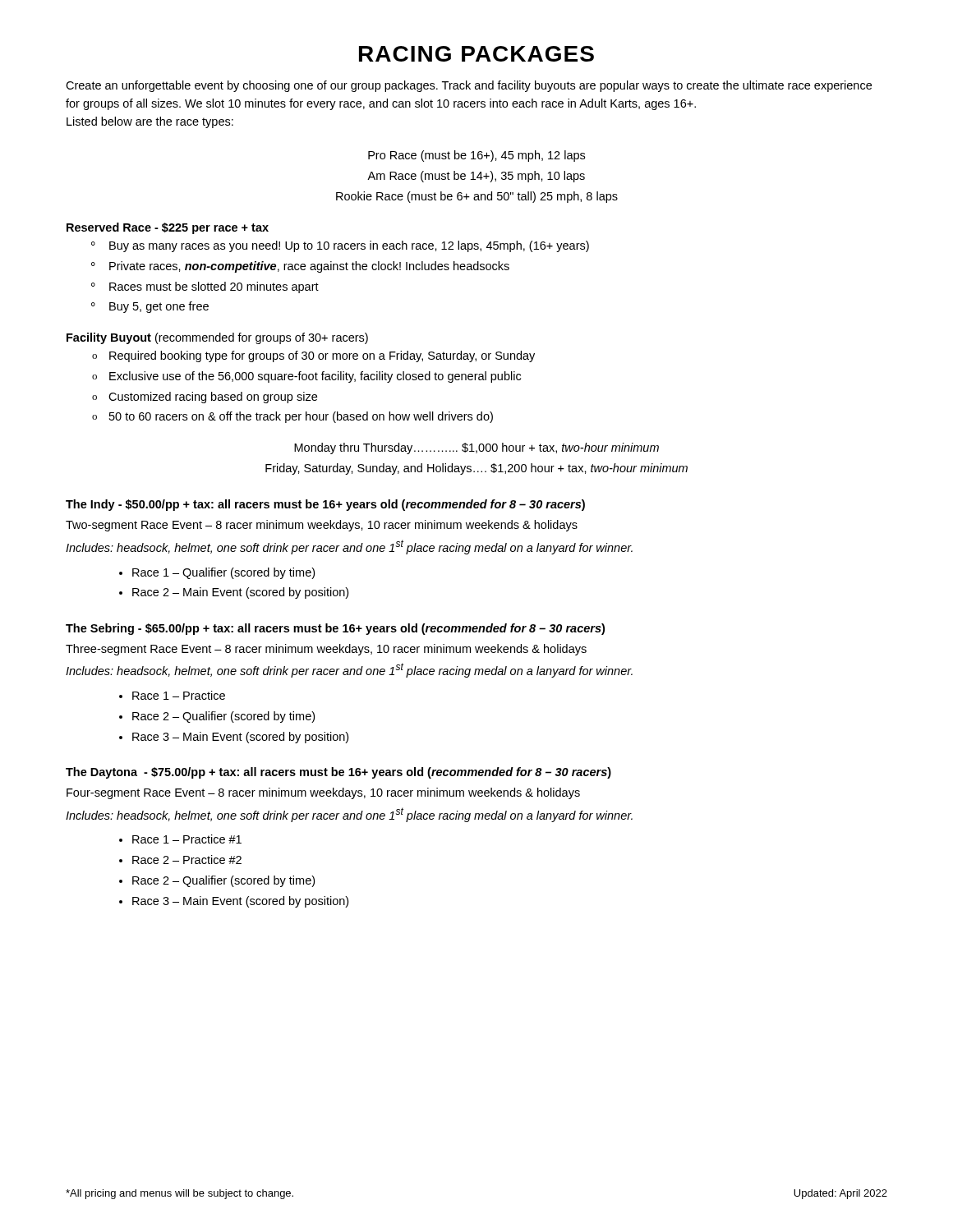Navigate to the region starting "The Sebring - $65.00/pp +"

coord(476,629)
